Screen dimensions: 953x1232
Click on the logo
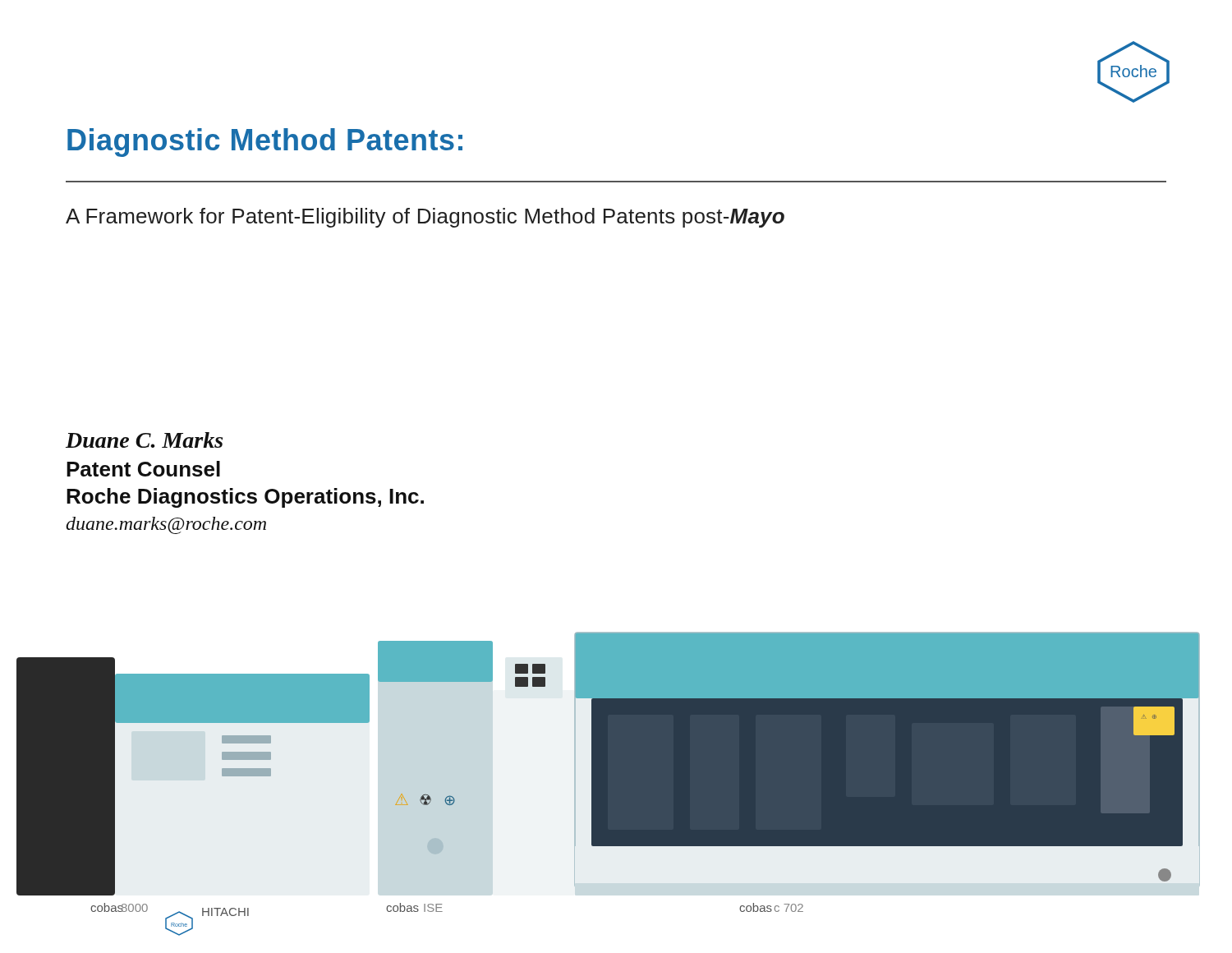point(1133,73)
